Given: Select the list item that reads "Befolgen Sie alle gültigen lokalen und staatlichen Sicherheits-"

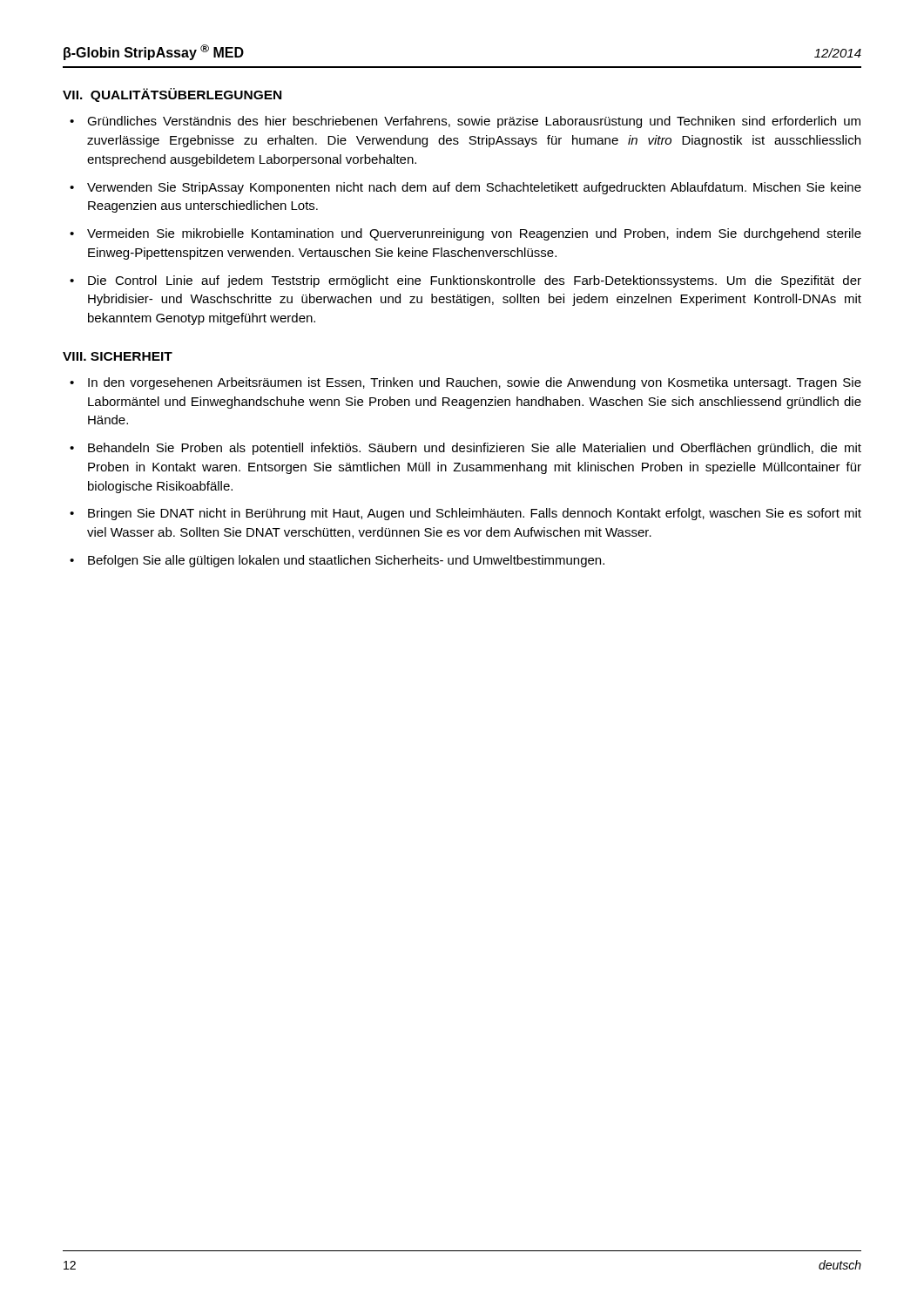Looking at the screenshot, I should [x=346, y=560].
